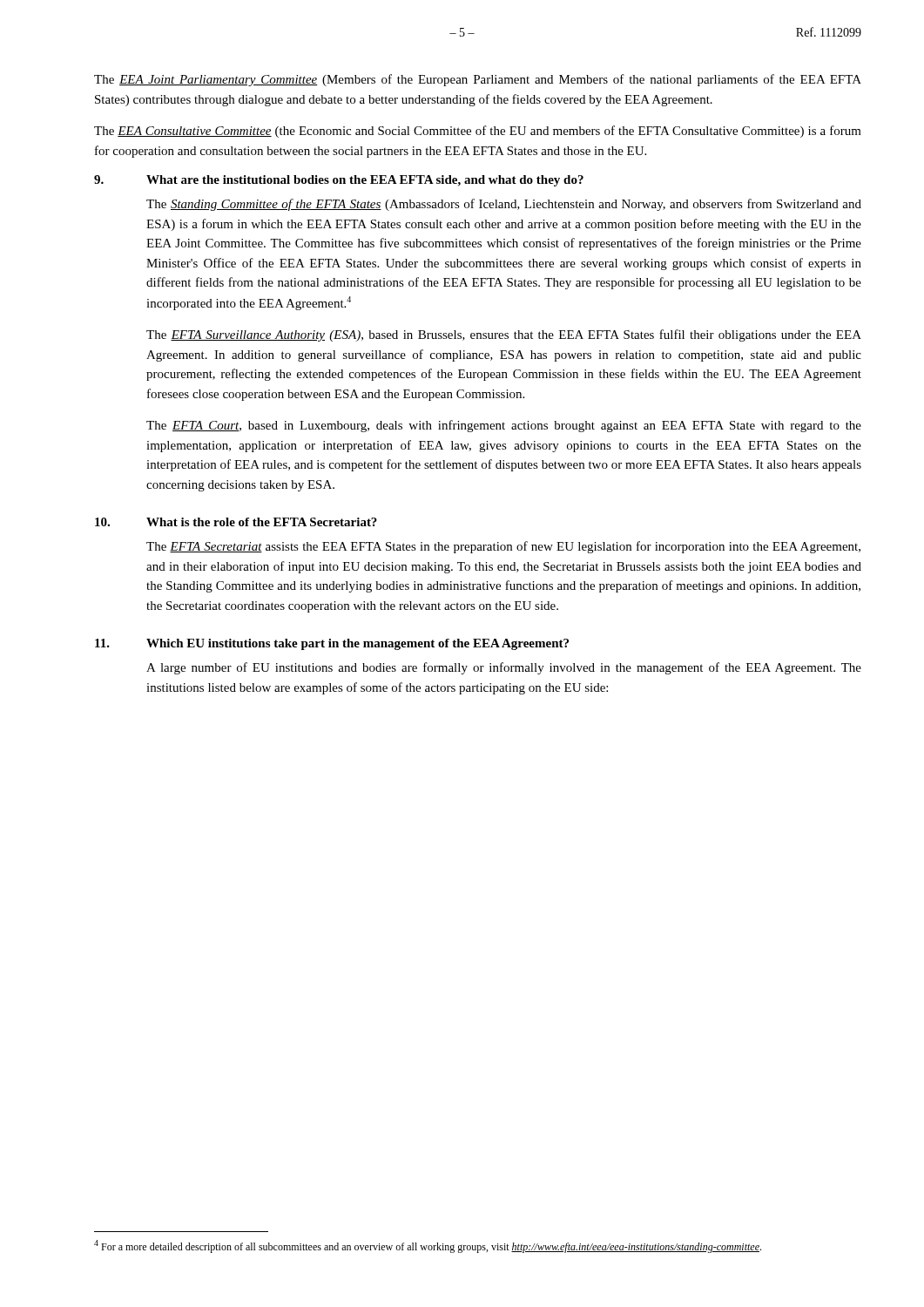
Task: Find the text block containing "The EFTA Secretariat assists the"
Action: (x=504, y=576)
